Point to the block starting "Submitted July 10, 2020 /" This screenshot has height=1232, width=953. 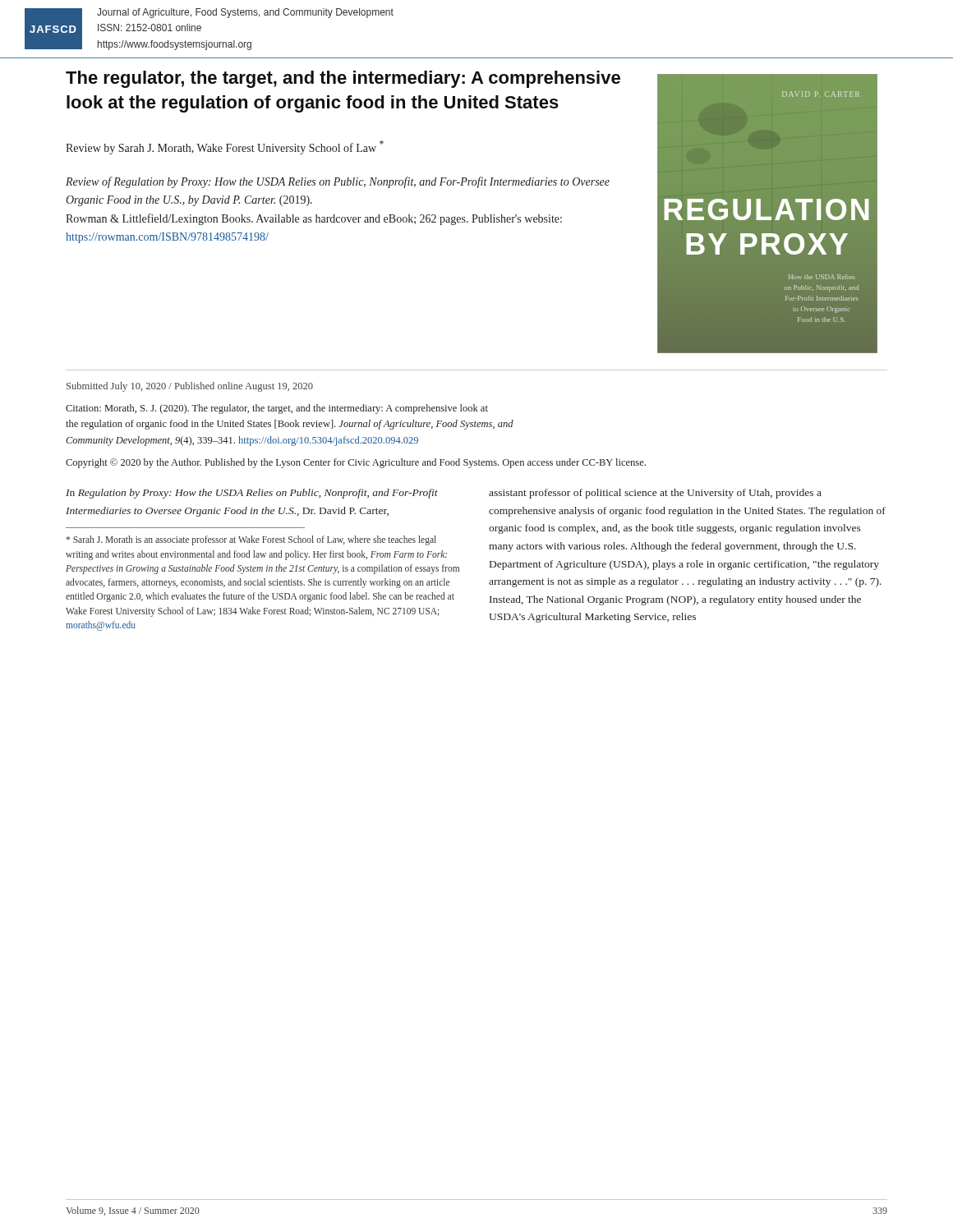point(189,386)
